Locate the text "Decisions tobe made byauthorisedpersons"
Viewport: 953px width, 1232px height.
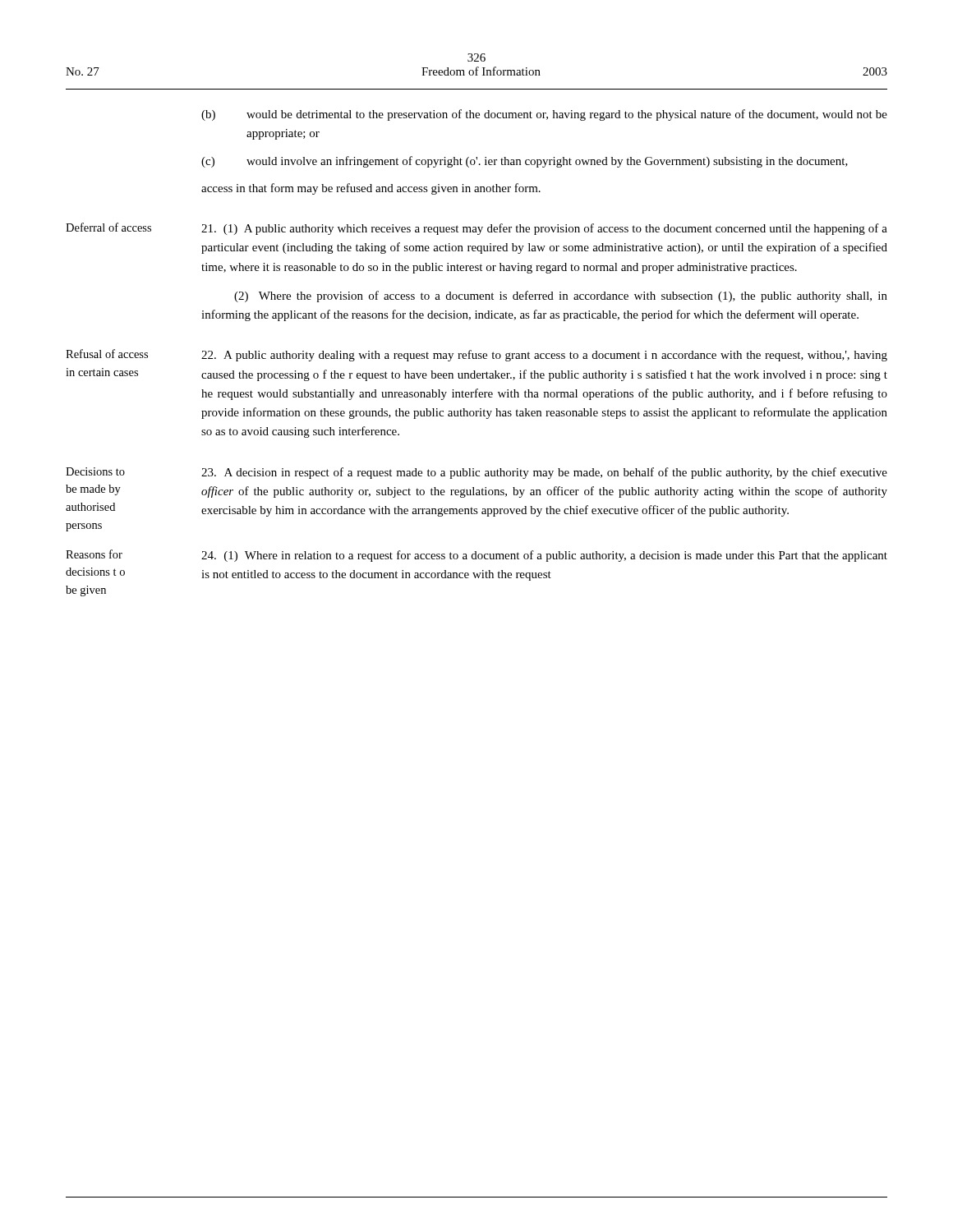pyautogui.click(x=95, y=498)
